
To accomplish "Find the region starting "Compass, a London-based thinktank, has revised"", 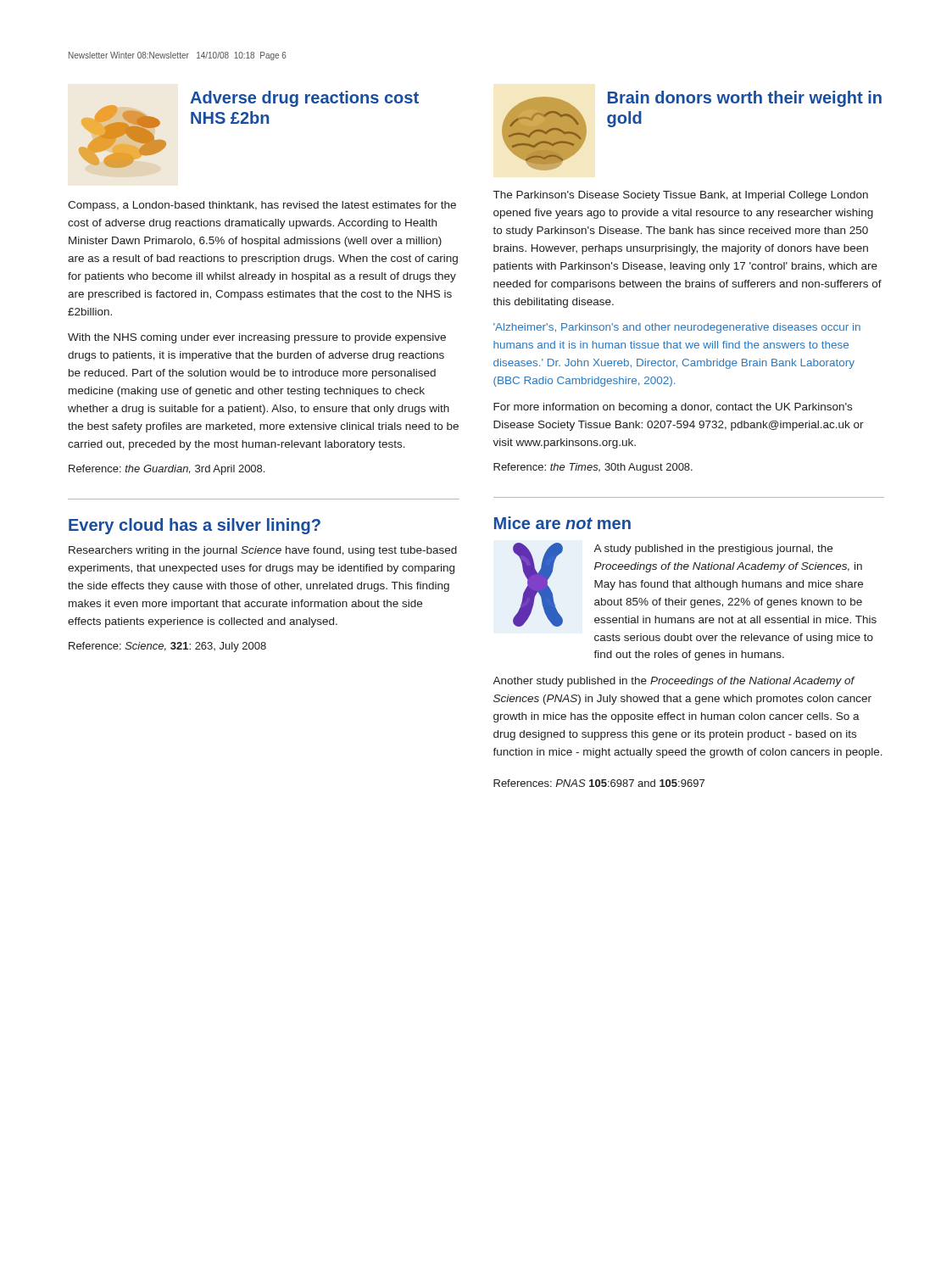I will pyautogui.click(x=263, y=325).
